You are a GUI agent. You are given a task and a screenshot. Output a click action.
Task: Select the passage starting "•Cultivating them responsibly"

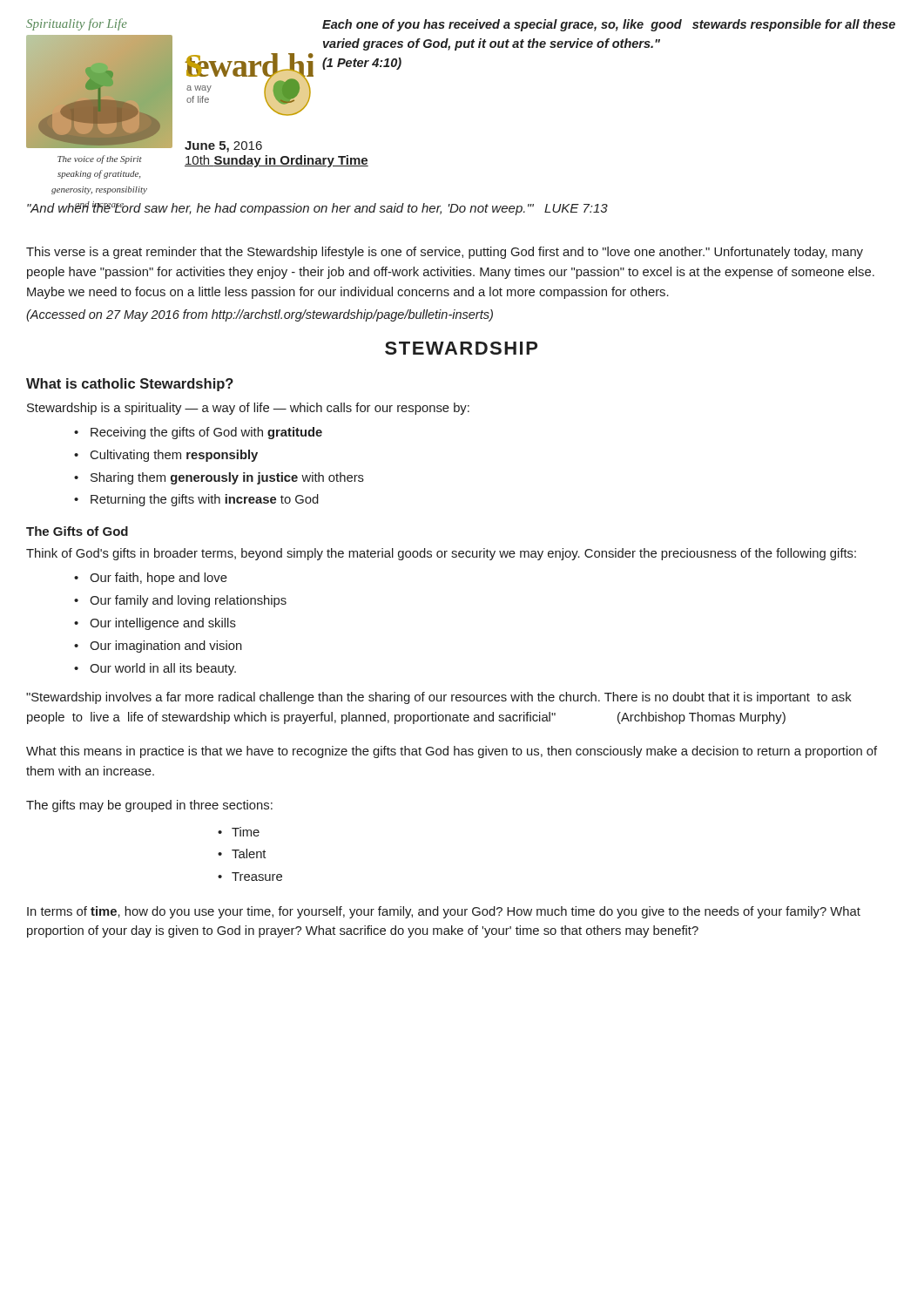[x=166, y=455]
